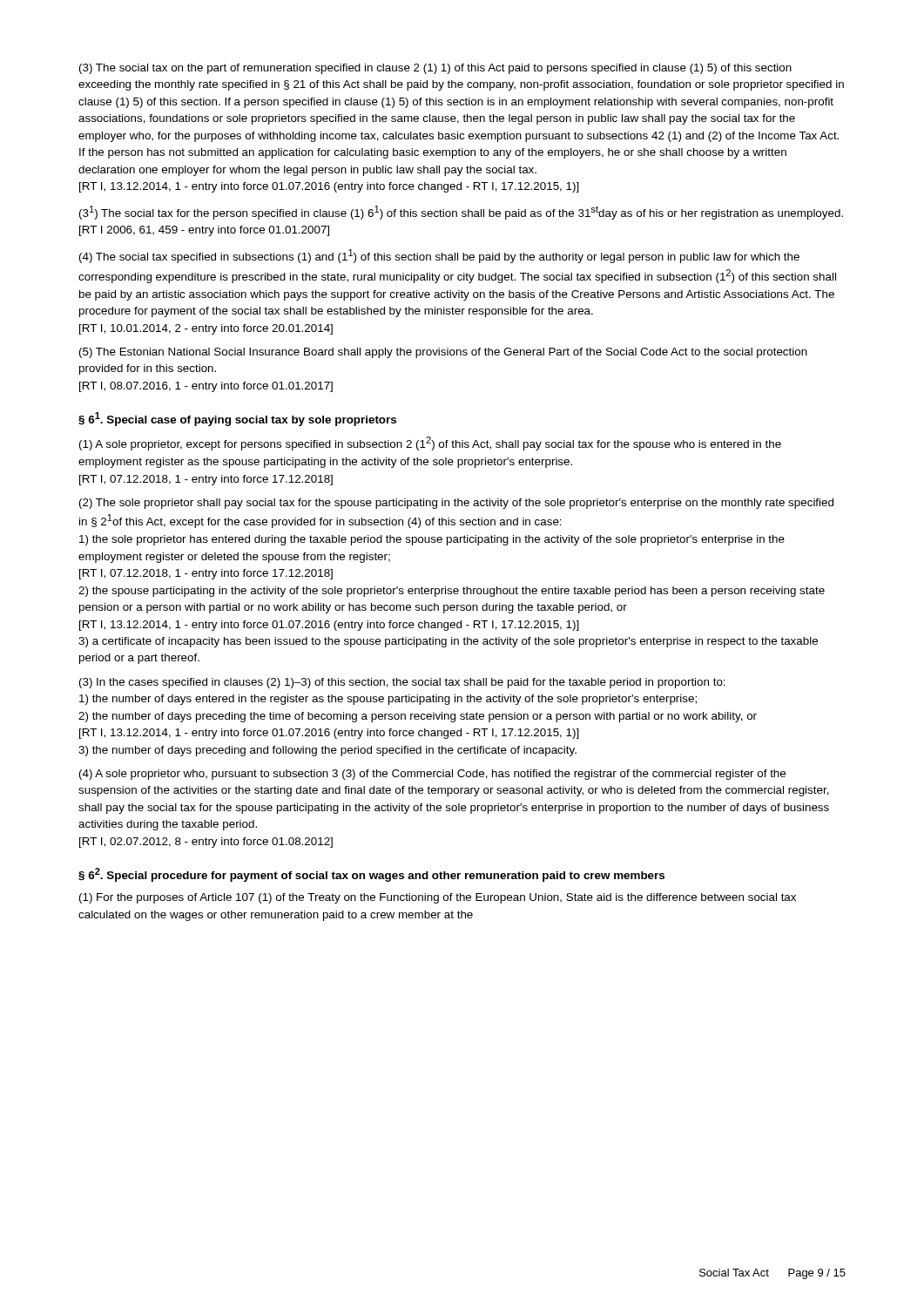Viewport: 924px width, 1307px height.
Task: Locate the block of text that opens with "(3) The social tax"
Action: 462,127
